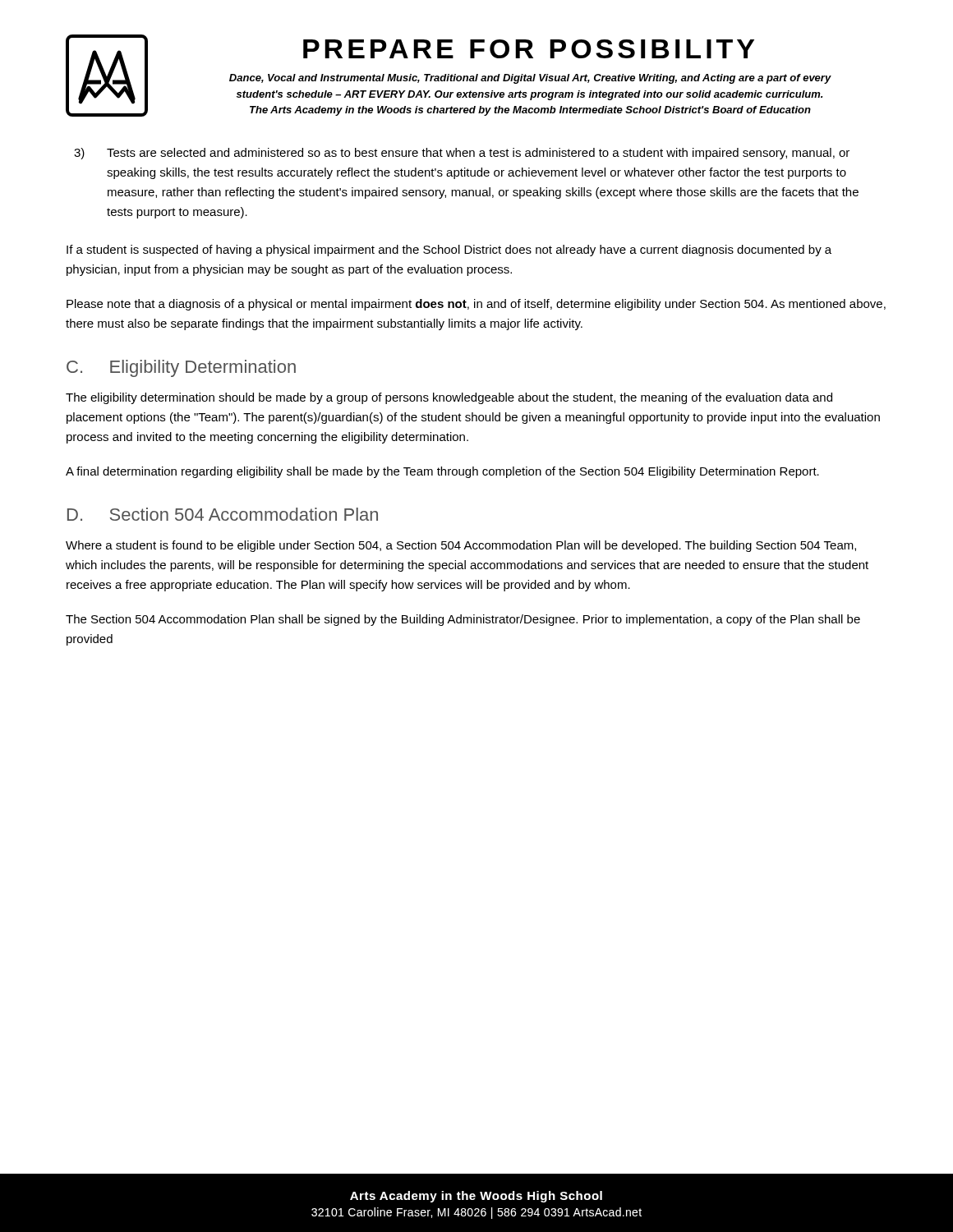Find the text block starting "3) Tests are selected and administered so as"
This screenshot has width=953, height=1232.
point(481,182)
